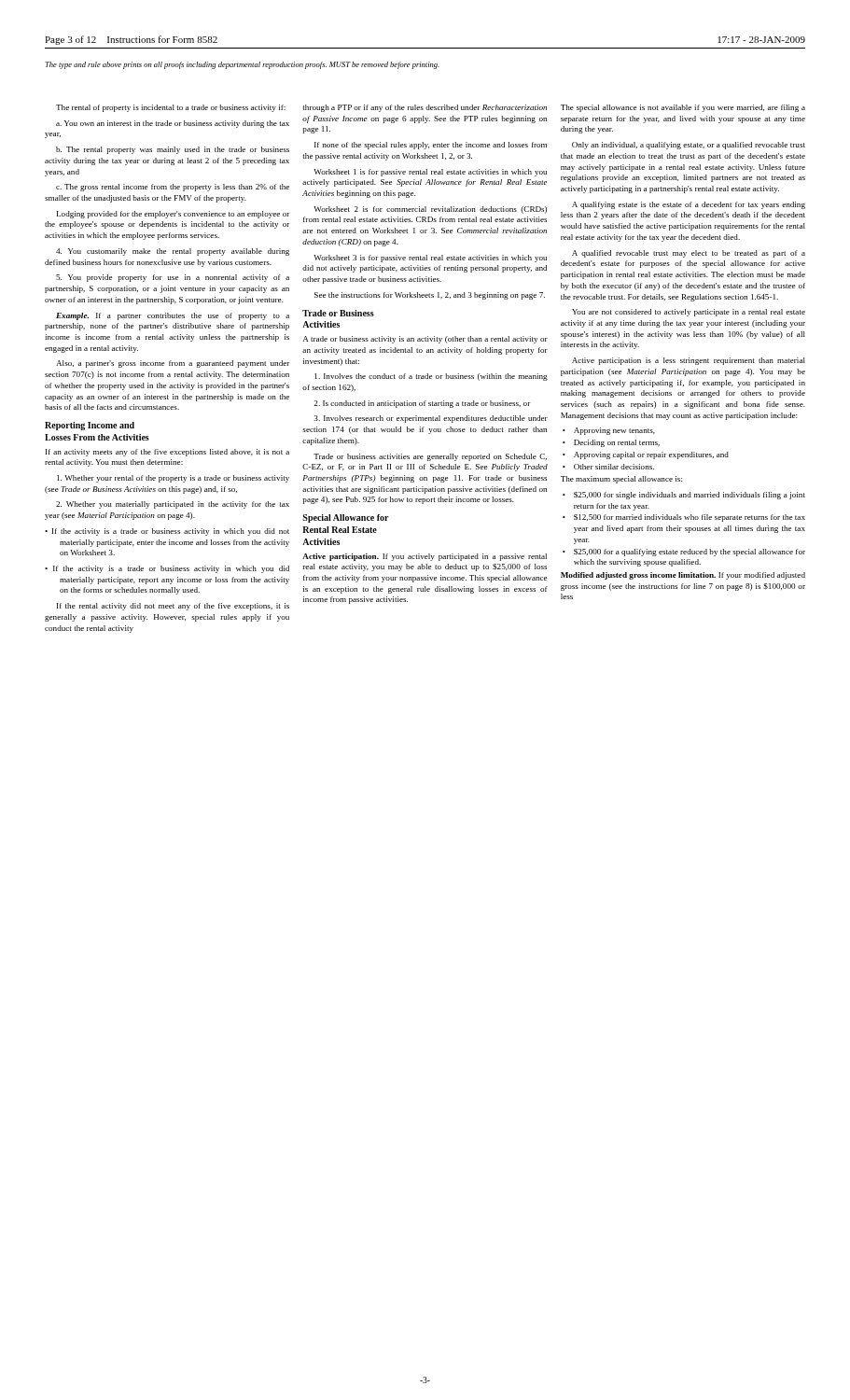Find the region starting "A trade or business activity is an activity"
The width and height of the screenshot is (850, 1400).
(425, 350)
